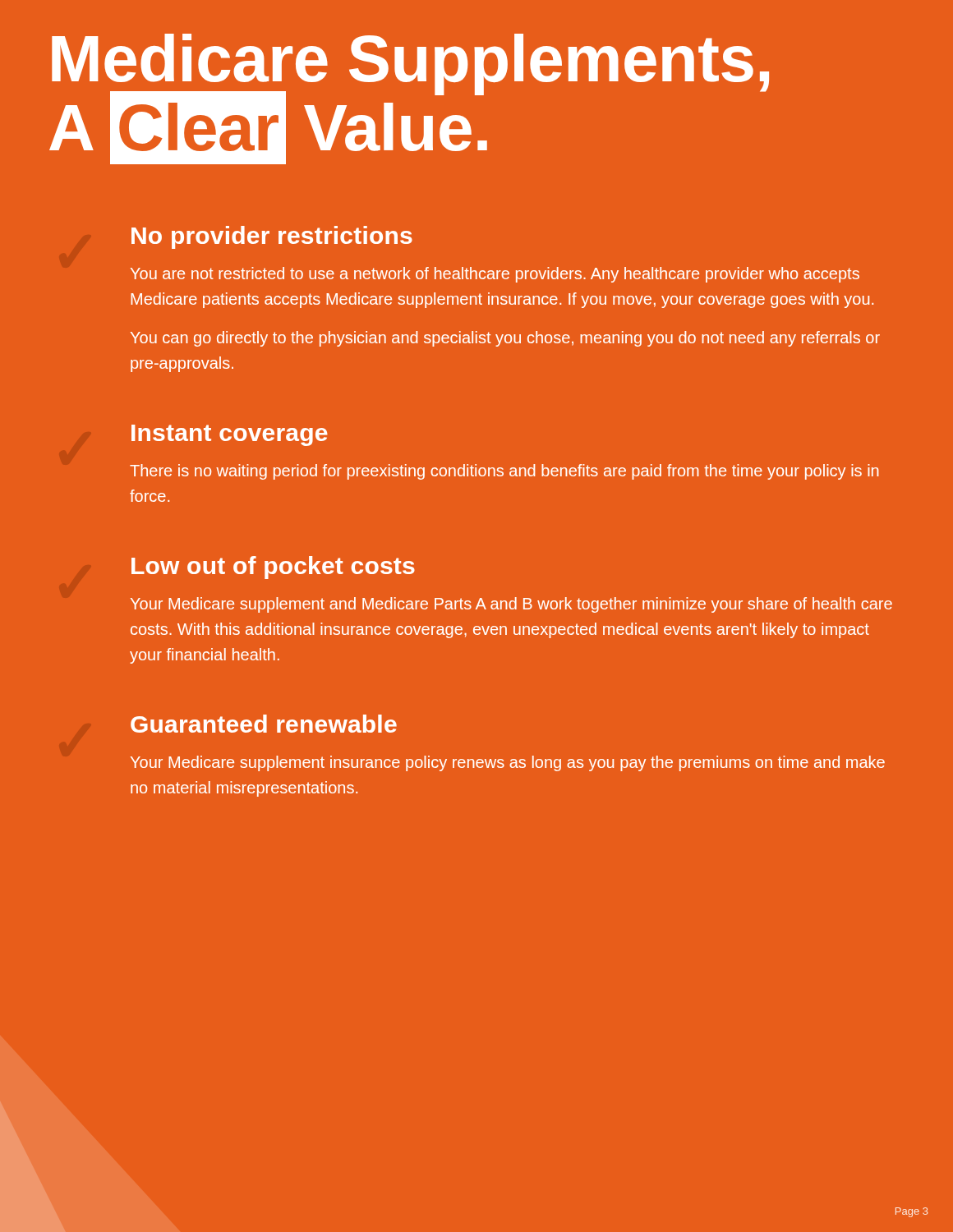
Task: Where does it say "No provider restrictions"?
Action: click(x=271, y=235)
